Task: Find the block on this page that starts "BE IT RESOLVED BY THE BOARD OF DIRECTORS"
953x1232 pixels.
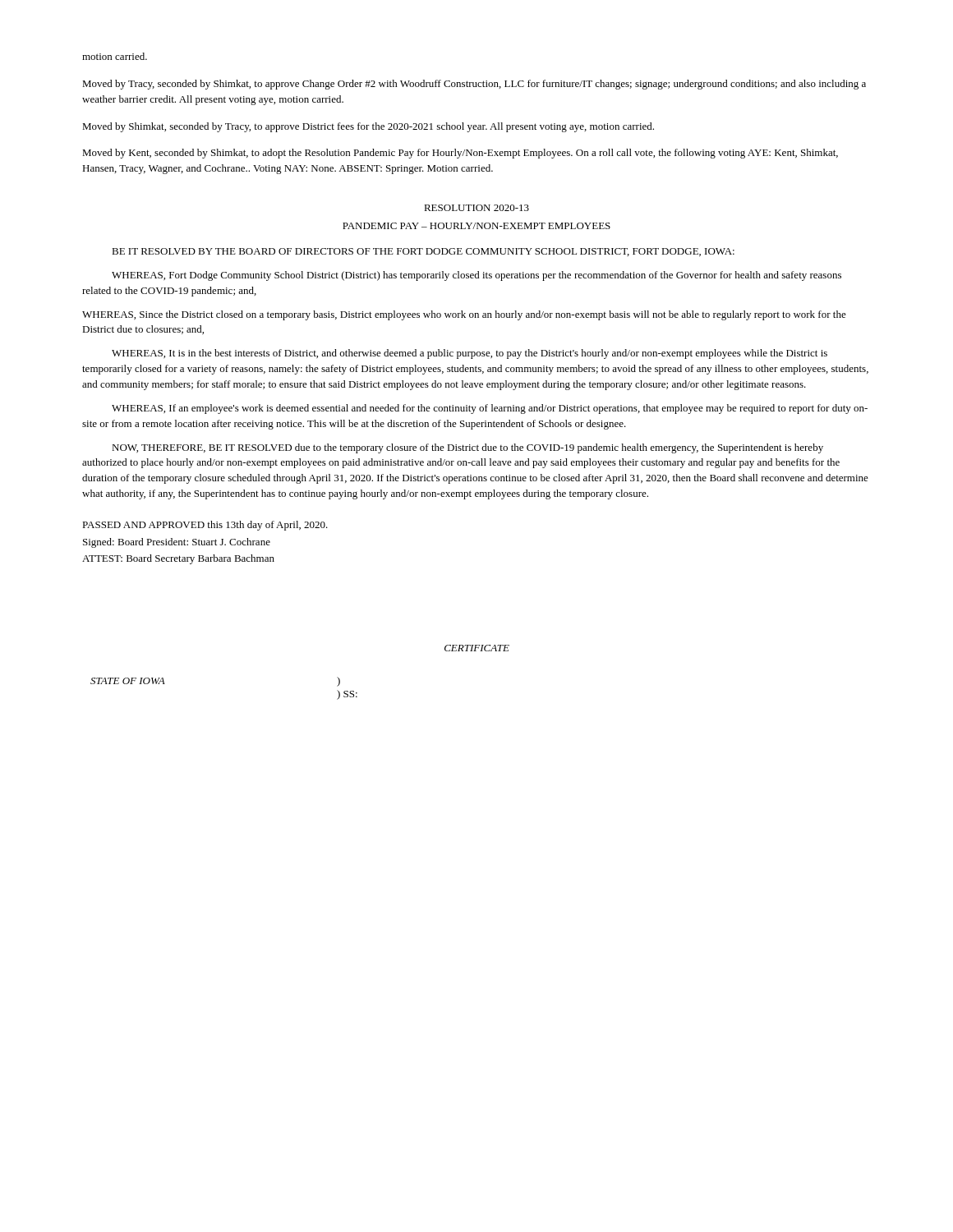Action: [x=423, y=251]
